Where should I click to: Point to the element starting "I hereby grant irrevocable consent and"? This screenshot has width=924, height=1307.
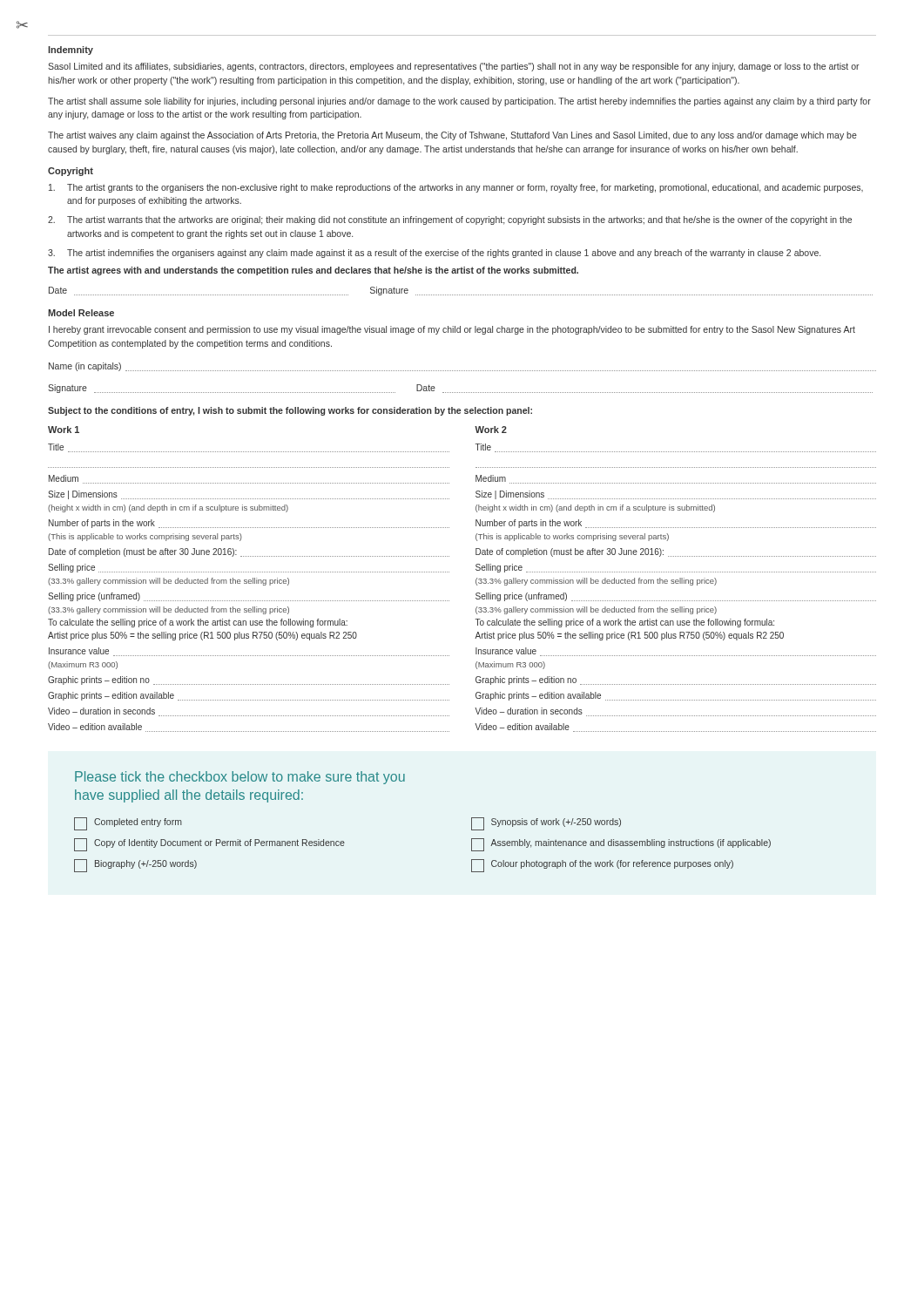[x=451, y=336]
